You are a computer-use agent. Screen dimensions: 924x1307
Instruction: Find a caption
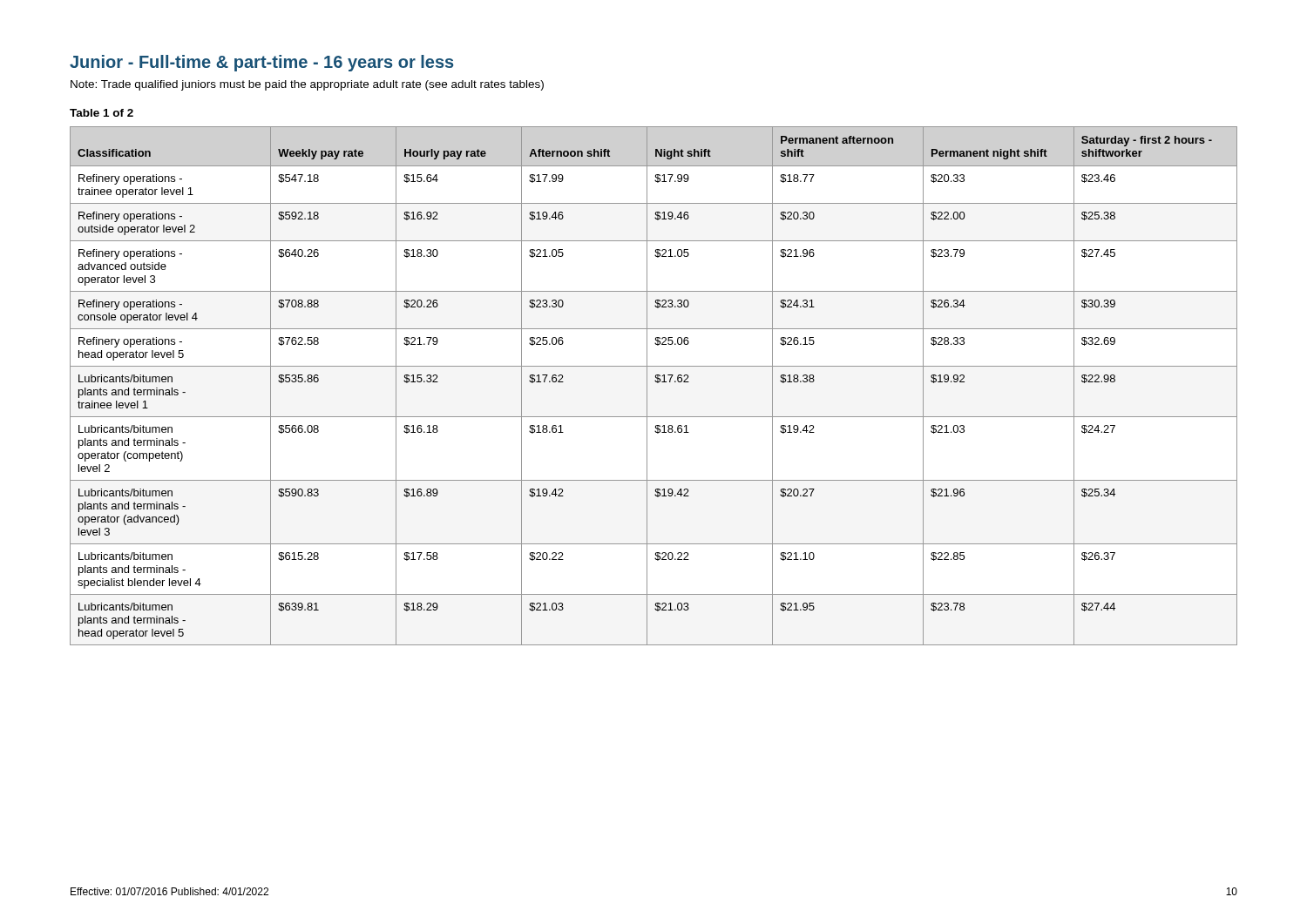pos(102,113)
